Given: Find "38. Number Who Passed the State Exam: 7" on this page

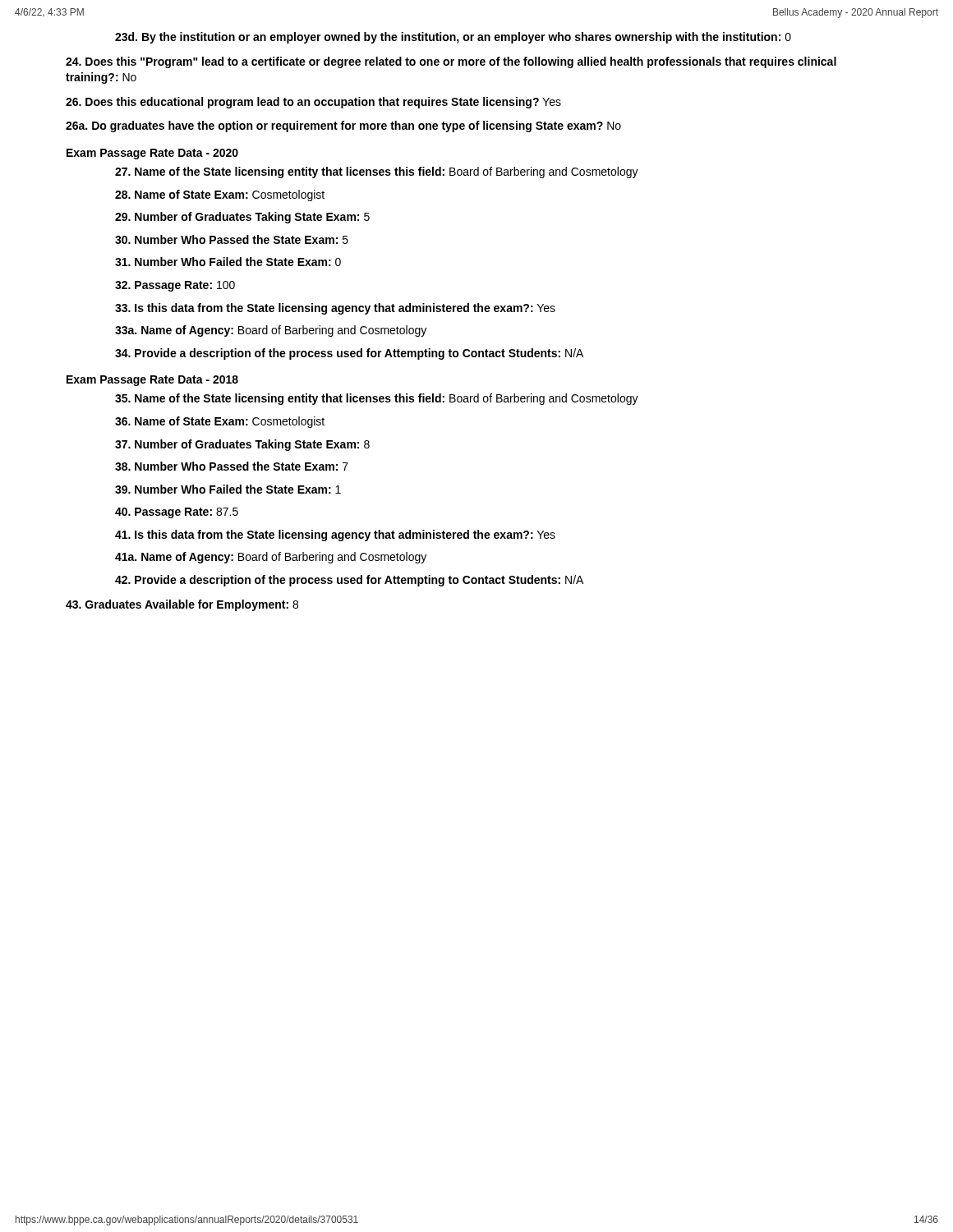Looking at the screenshot, I should [232, 467].
